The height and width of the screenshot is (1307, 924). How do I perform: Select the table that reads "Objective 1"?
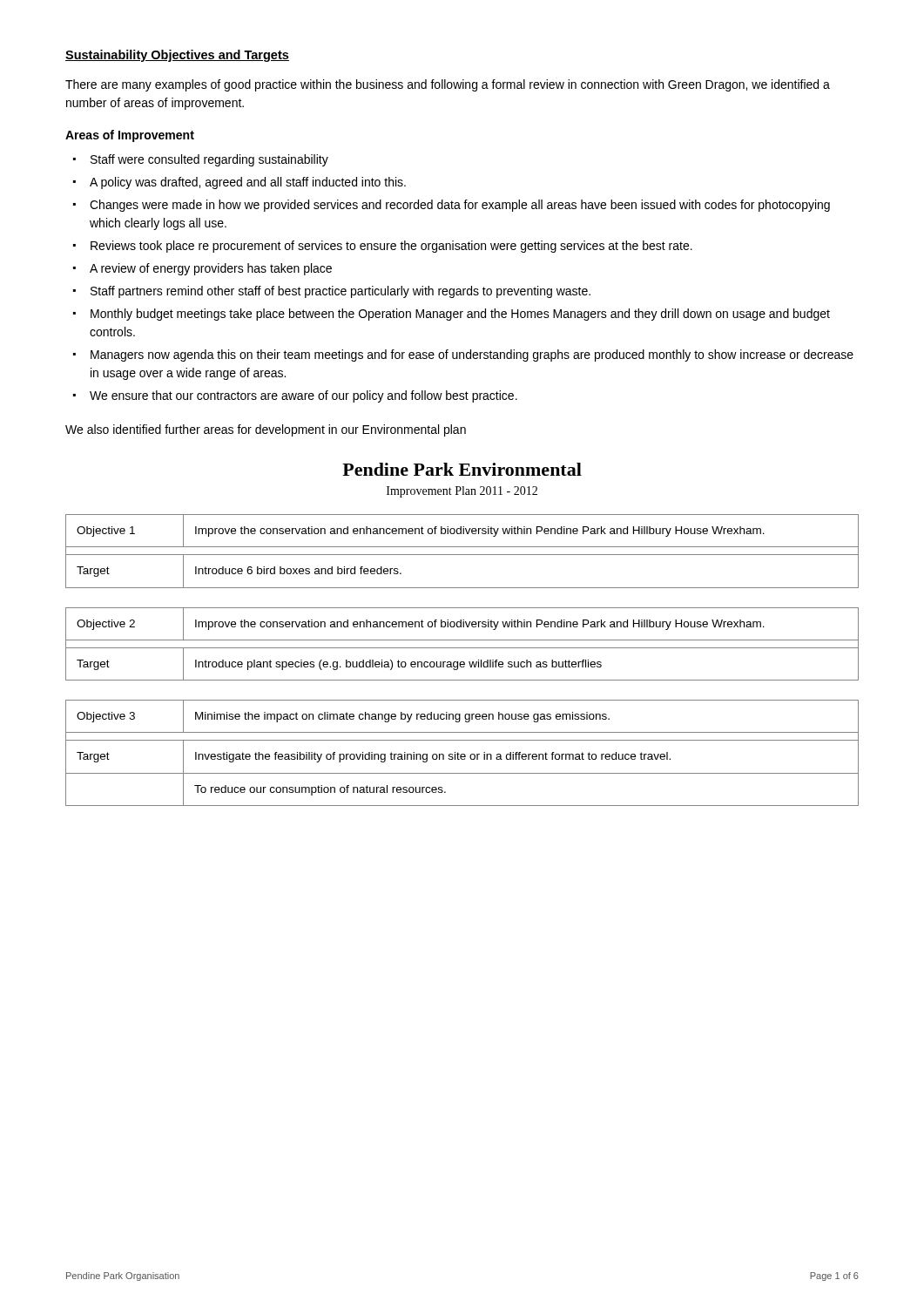[462, 551]
